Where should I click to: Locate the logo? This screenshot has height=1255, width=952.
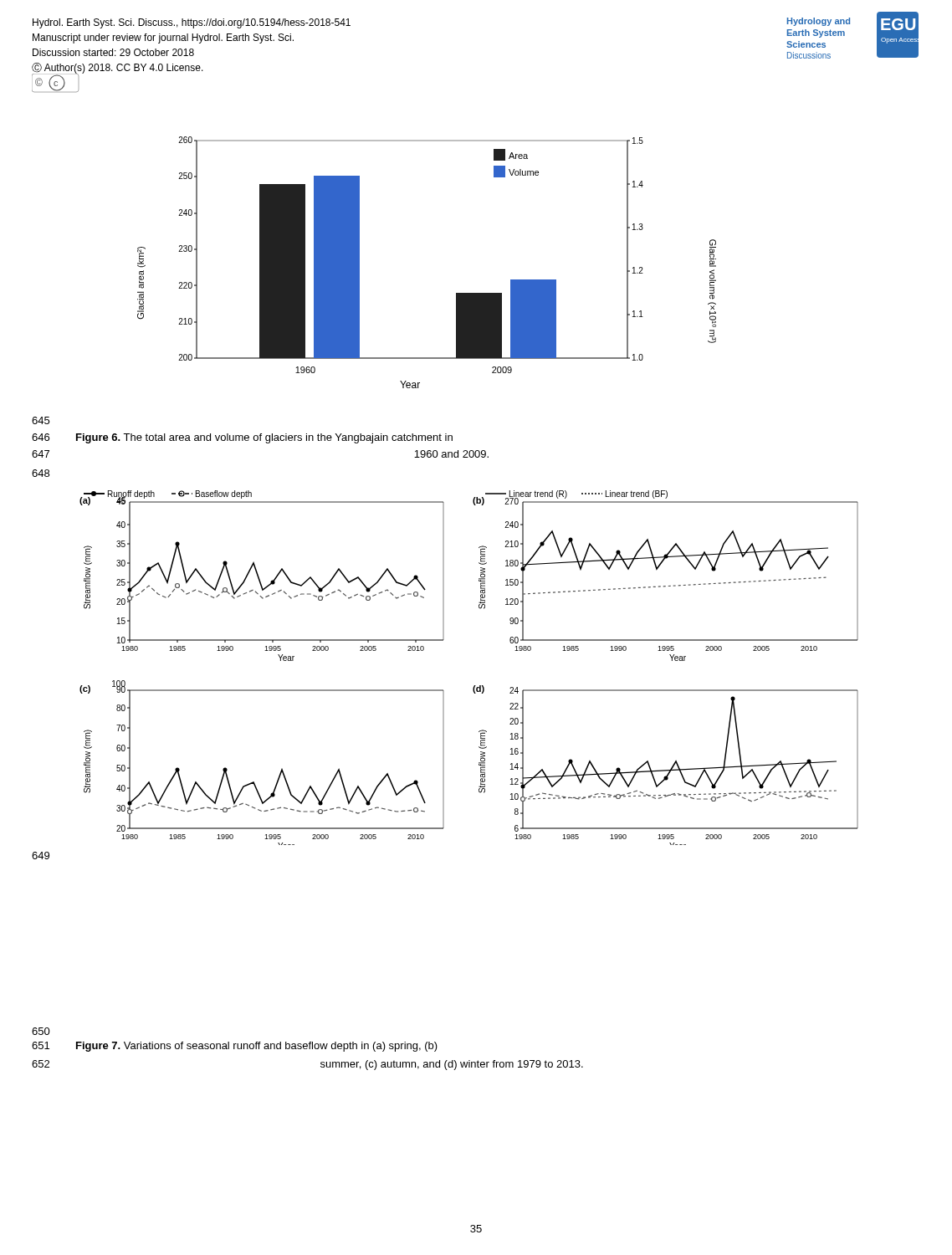pos(56,85)
